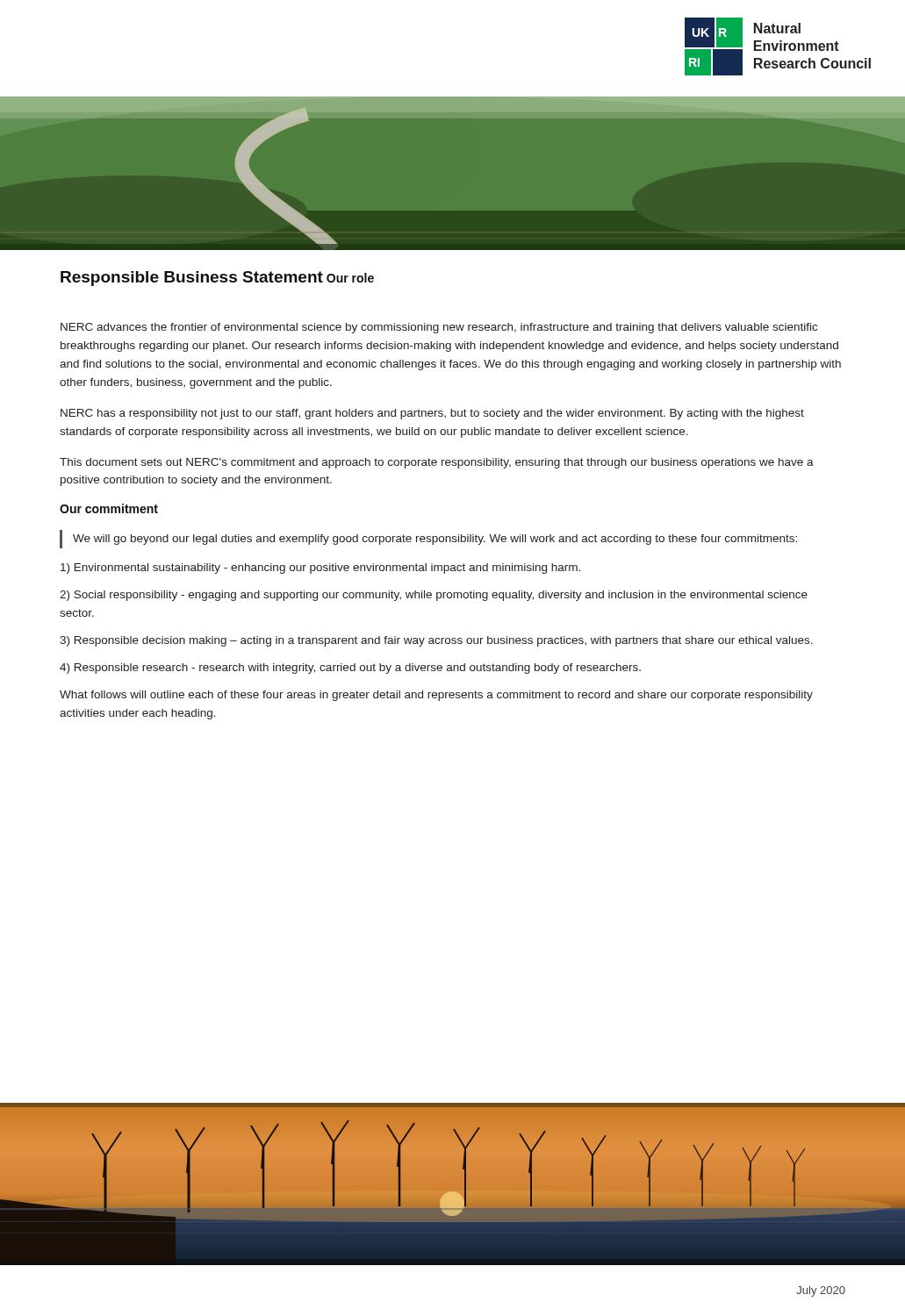Screen dimensions: 1316x905
Task: Point to the passage starting "Our commitment"
Action: click(109, 509)
